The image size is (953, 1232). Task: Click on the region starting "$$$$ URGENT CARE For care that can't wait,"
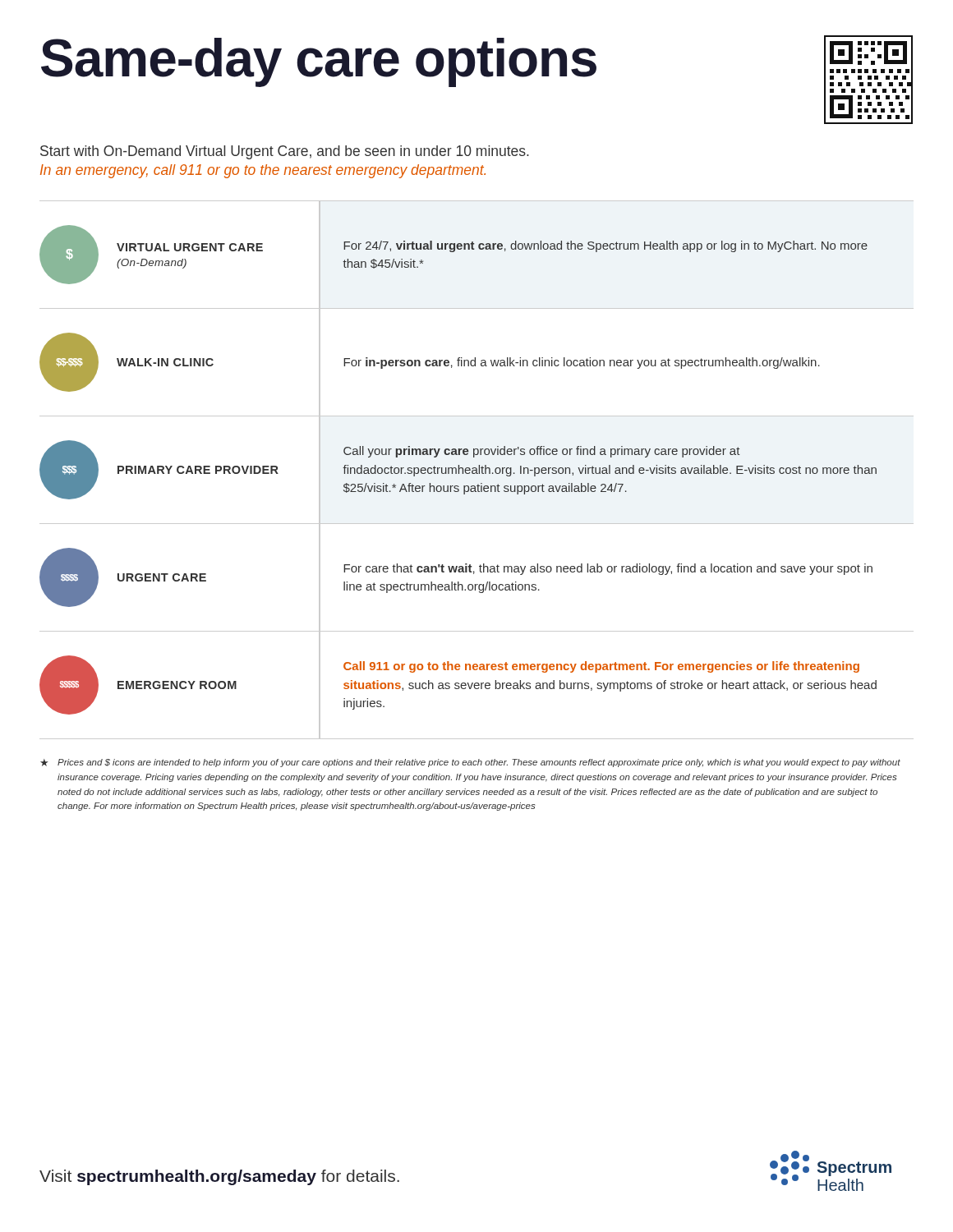pyautogui.click(x=476, y=577)
